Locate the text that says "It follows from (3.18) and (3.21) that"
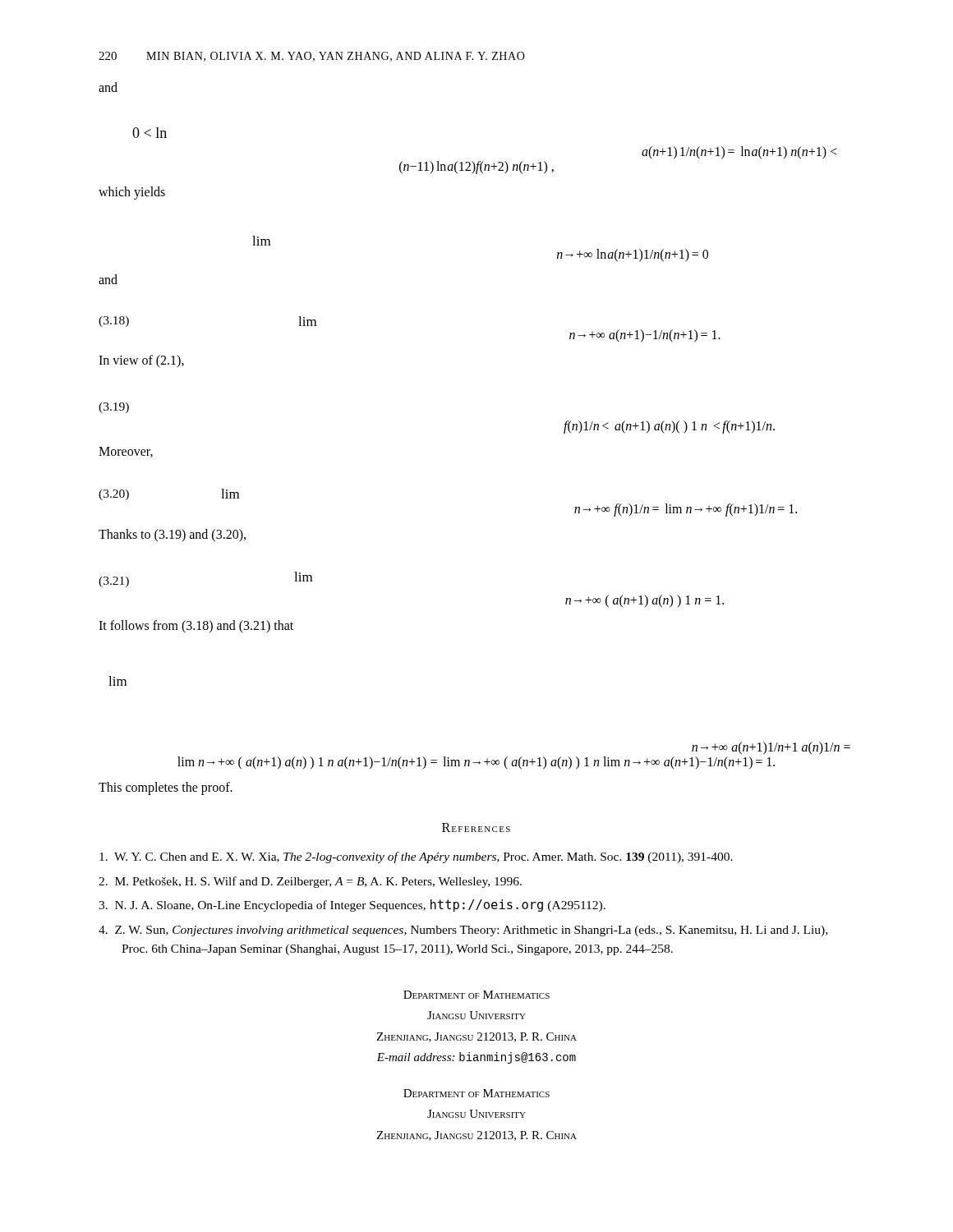Image resolution: width=953 pixels, height=1232 pixels. point(196,627)
